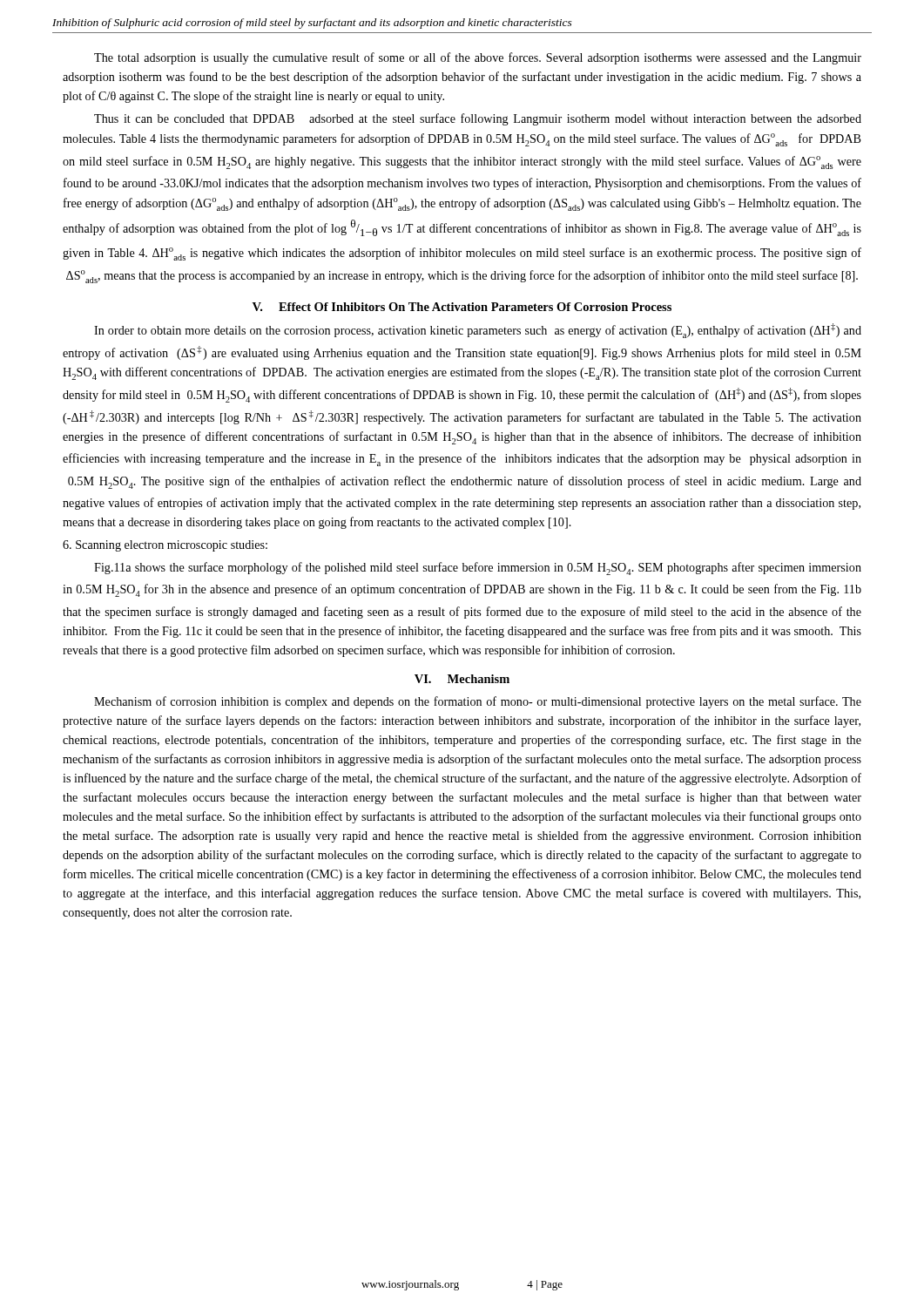Image resolution: width=924 pixels, height=1307 pixels.
Task: Select the region starting "The total adsorption"
Action: (462, 77)
